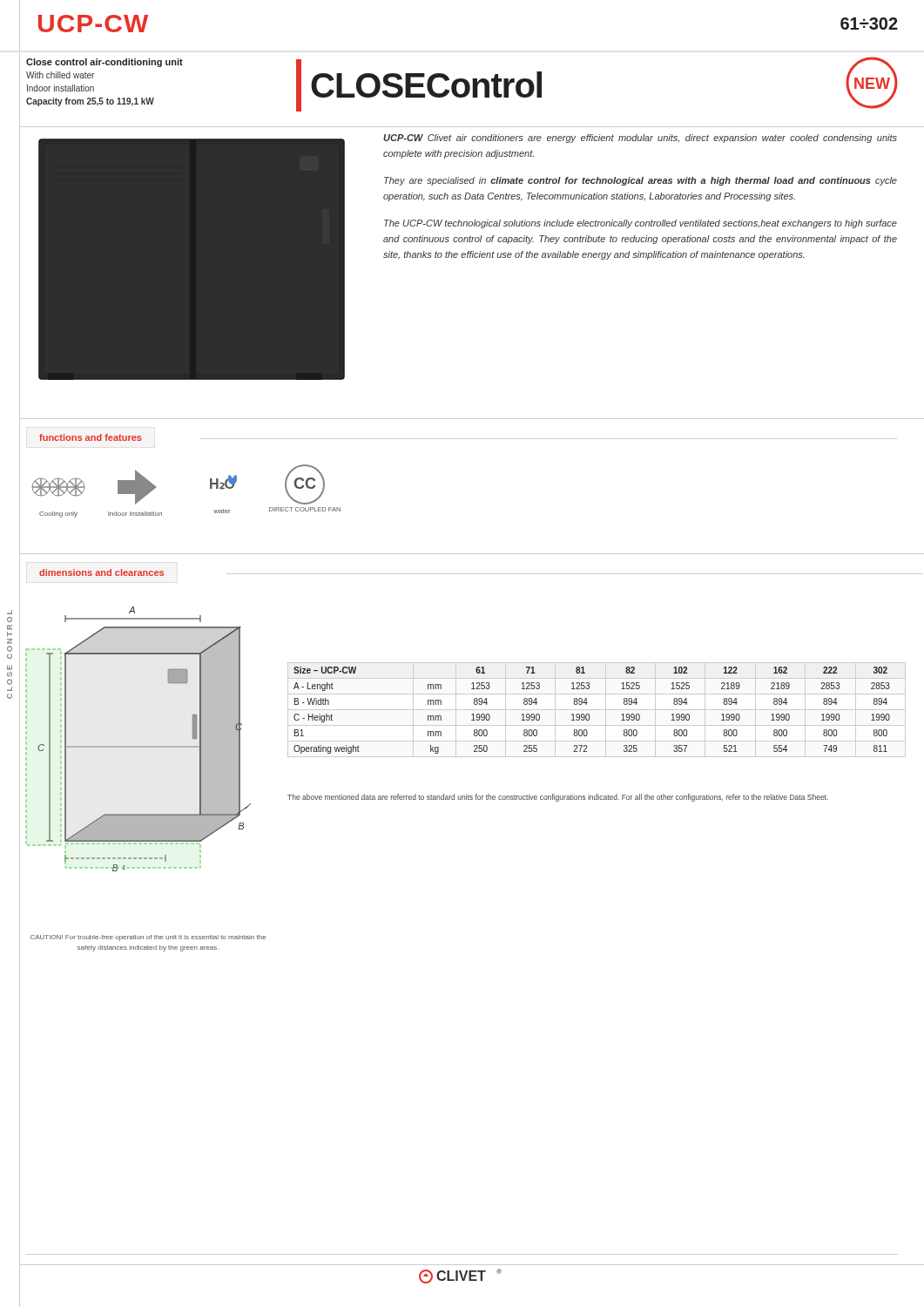Find the infographic
This screenshot has height=1307, width=924.
(462, 497)
